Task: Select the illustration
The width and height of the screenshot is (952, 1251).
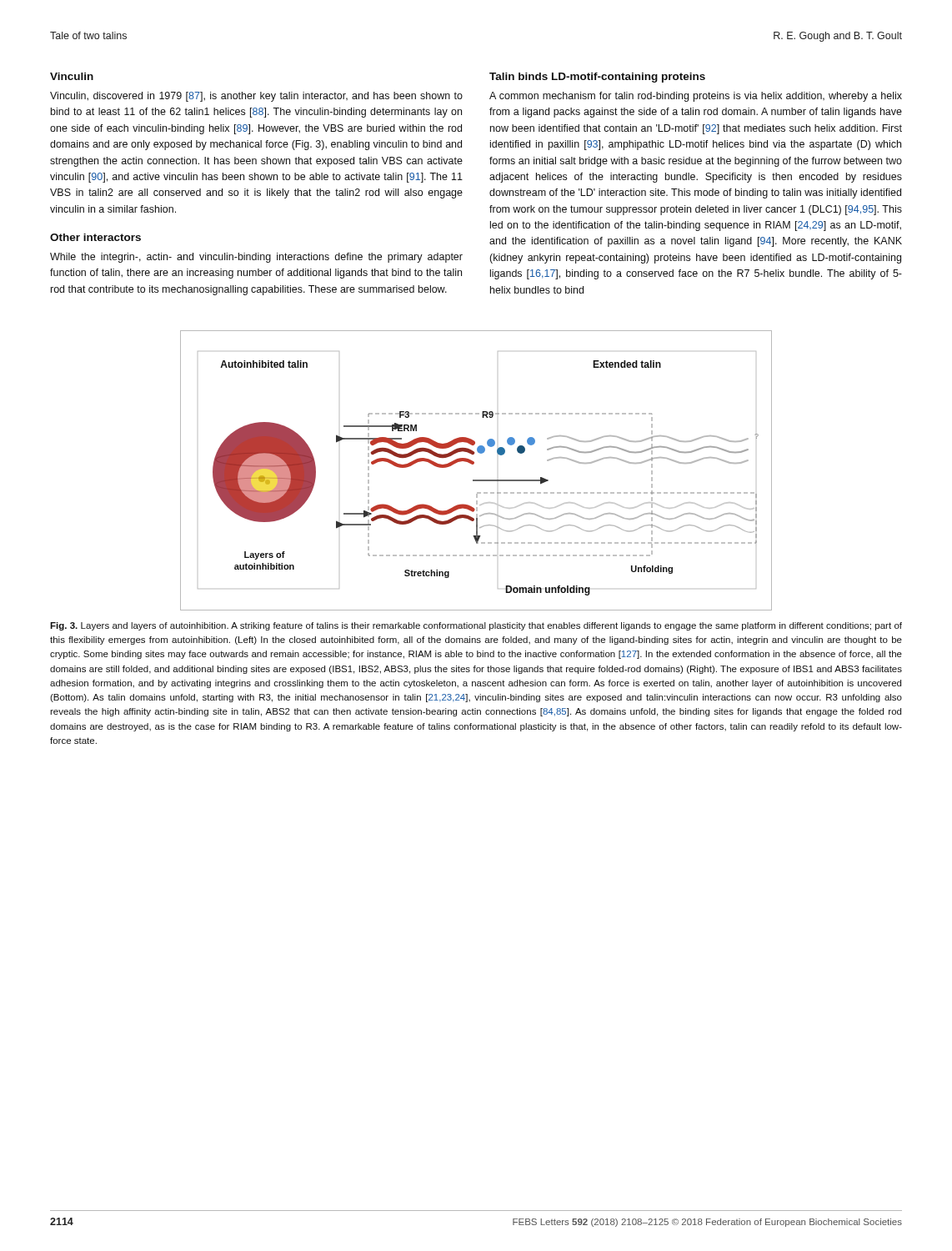Action: pyautogui.click(x=476, y=470)
